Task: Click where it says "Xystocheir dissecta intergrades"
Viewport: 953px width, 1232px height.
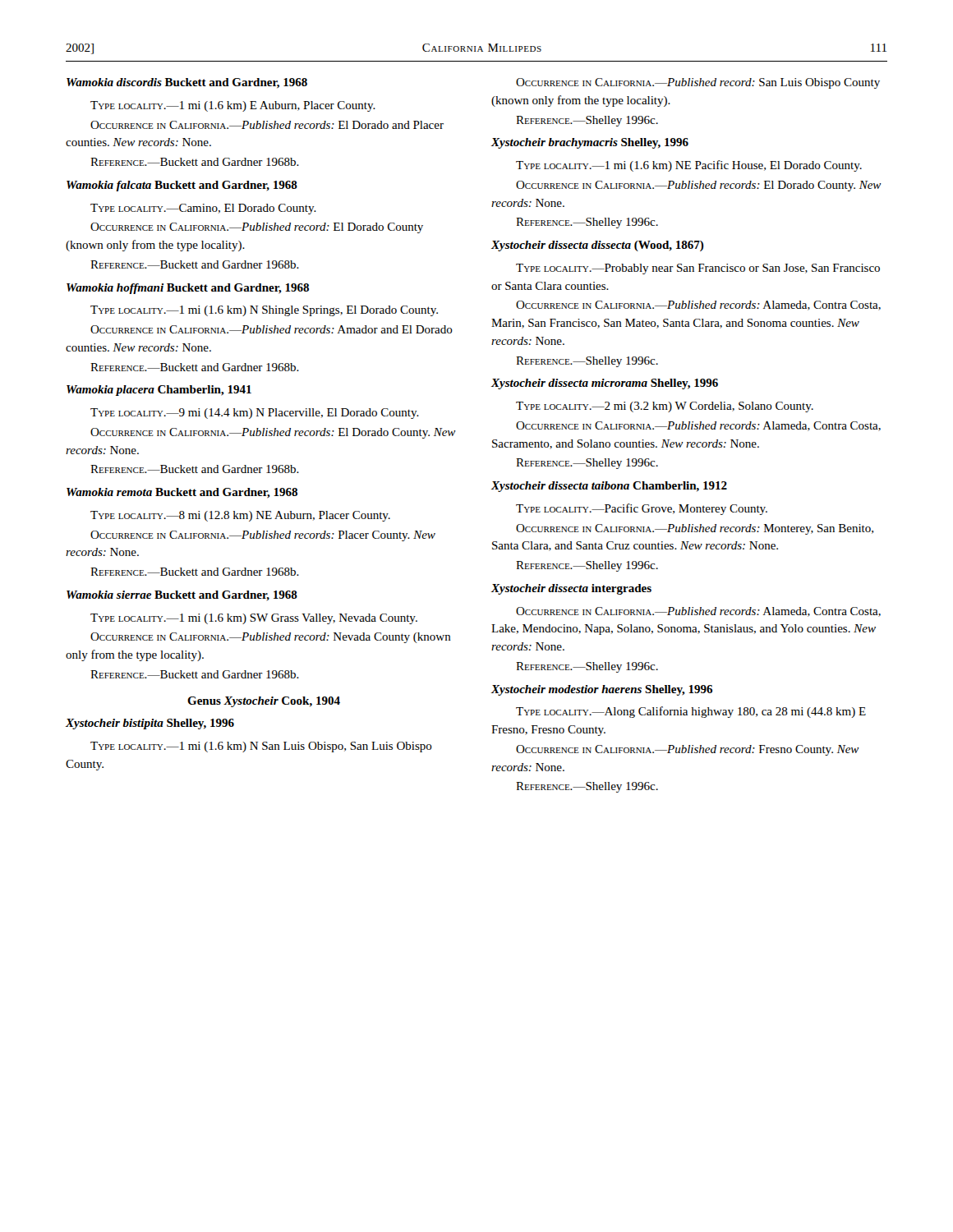Action: 571,589
